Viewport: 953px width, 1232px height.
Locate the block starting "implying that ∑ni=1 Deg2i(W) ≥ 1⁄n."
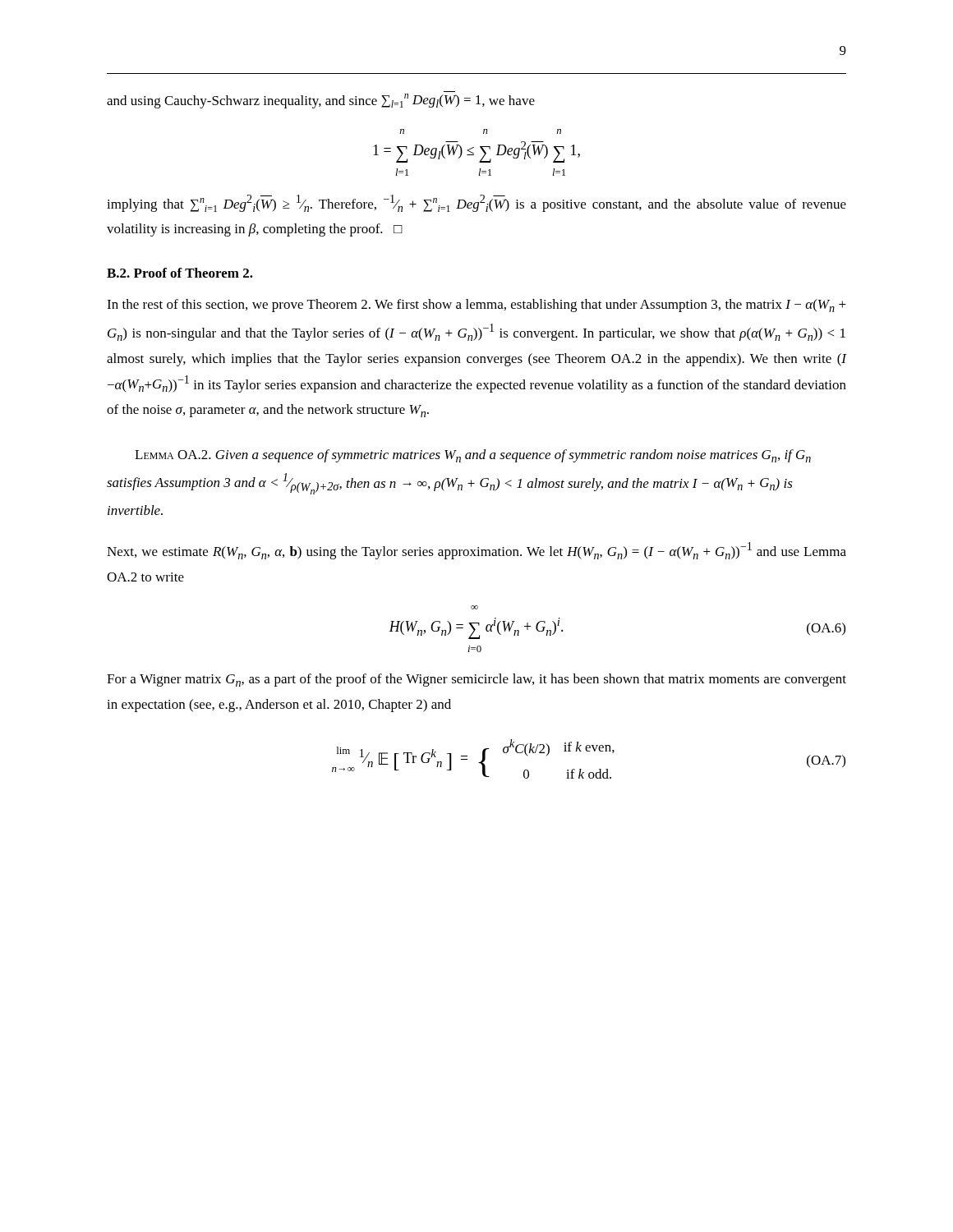click(x=476, y=215)
